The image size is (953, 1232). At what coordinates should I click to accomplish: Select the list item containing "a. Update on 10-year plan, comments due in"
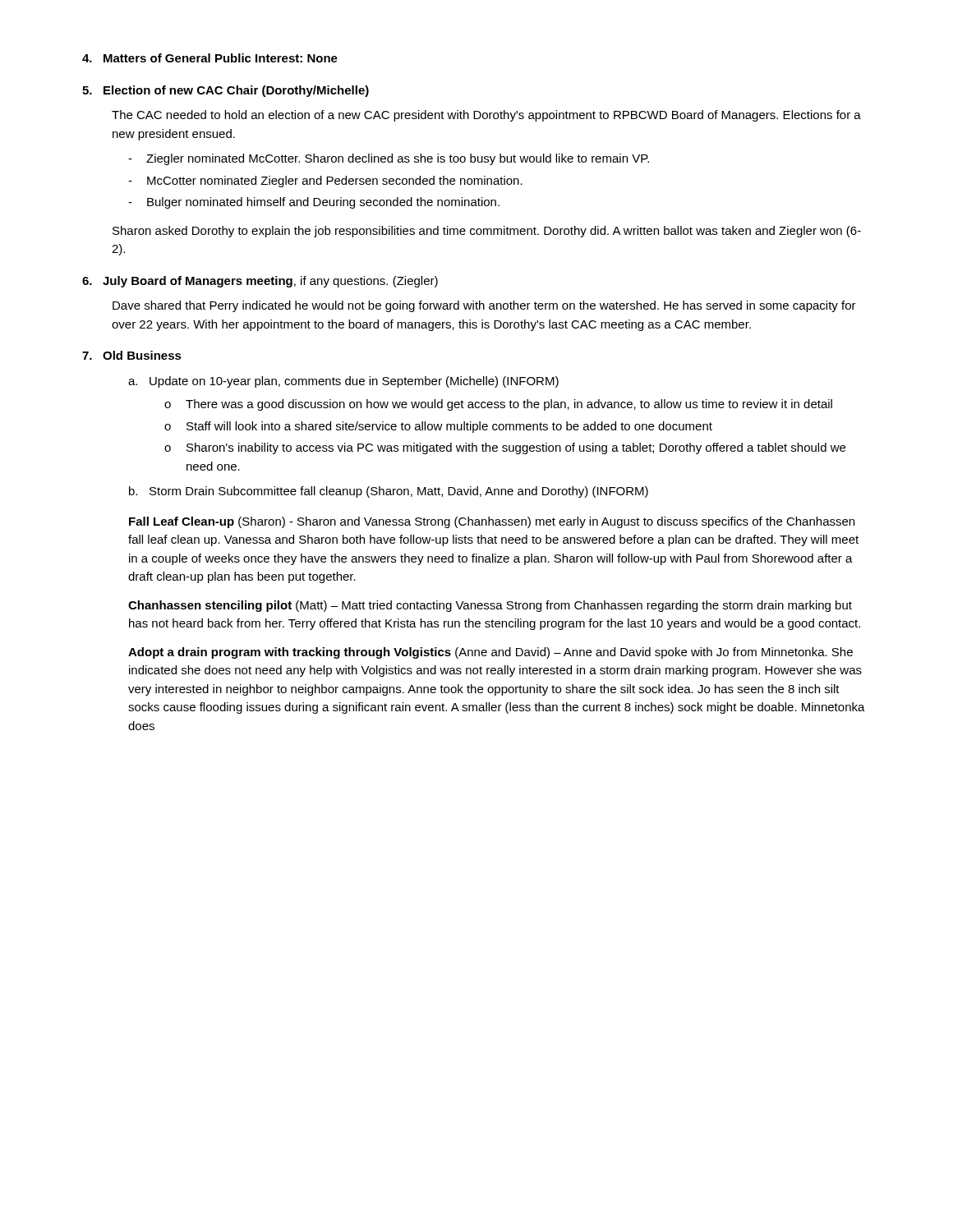[x=344, y=380]
